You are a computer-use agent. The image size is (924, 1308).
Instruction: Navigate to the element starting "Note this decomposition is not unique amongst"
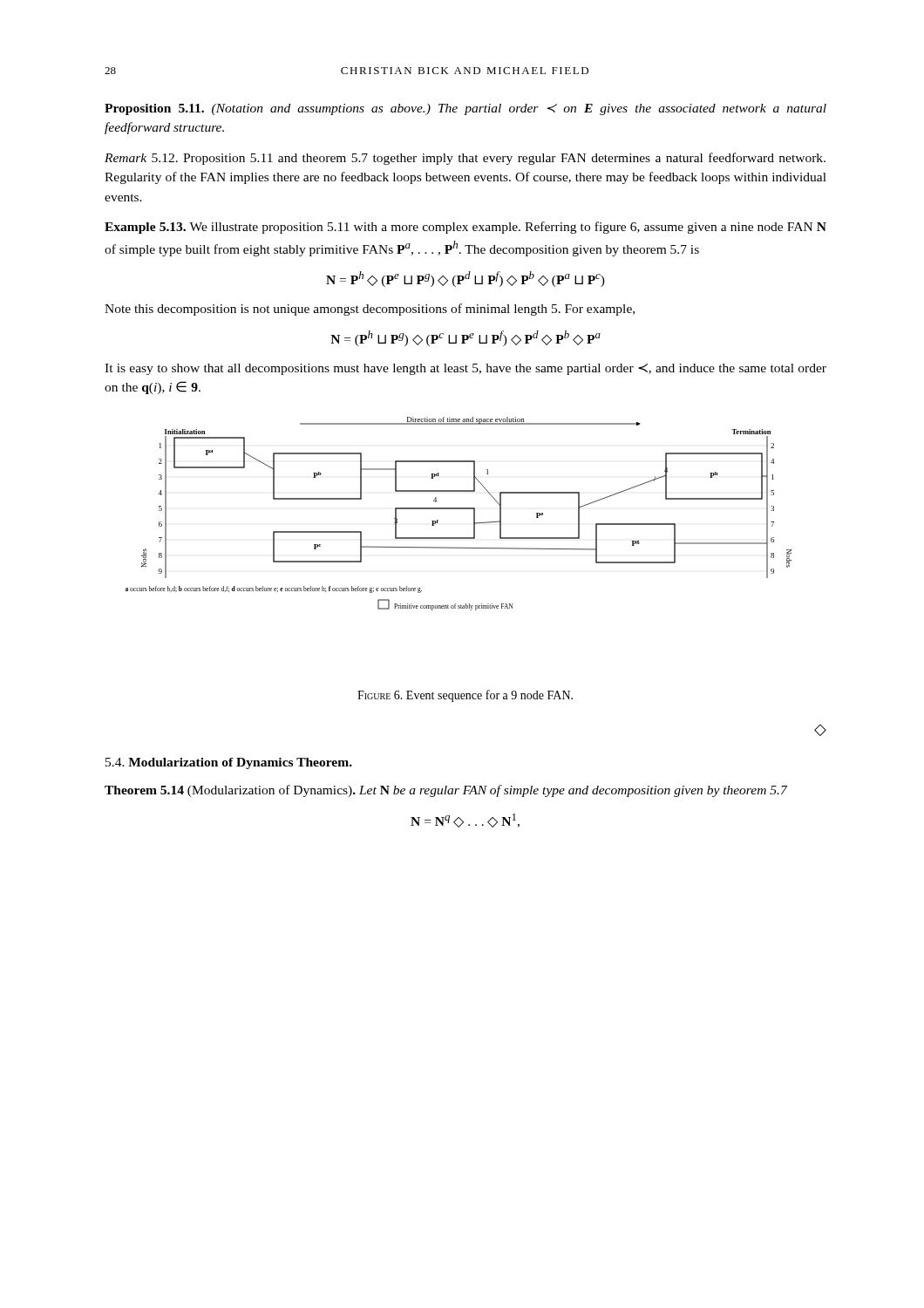pos(370,308)
